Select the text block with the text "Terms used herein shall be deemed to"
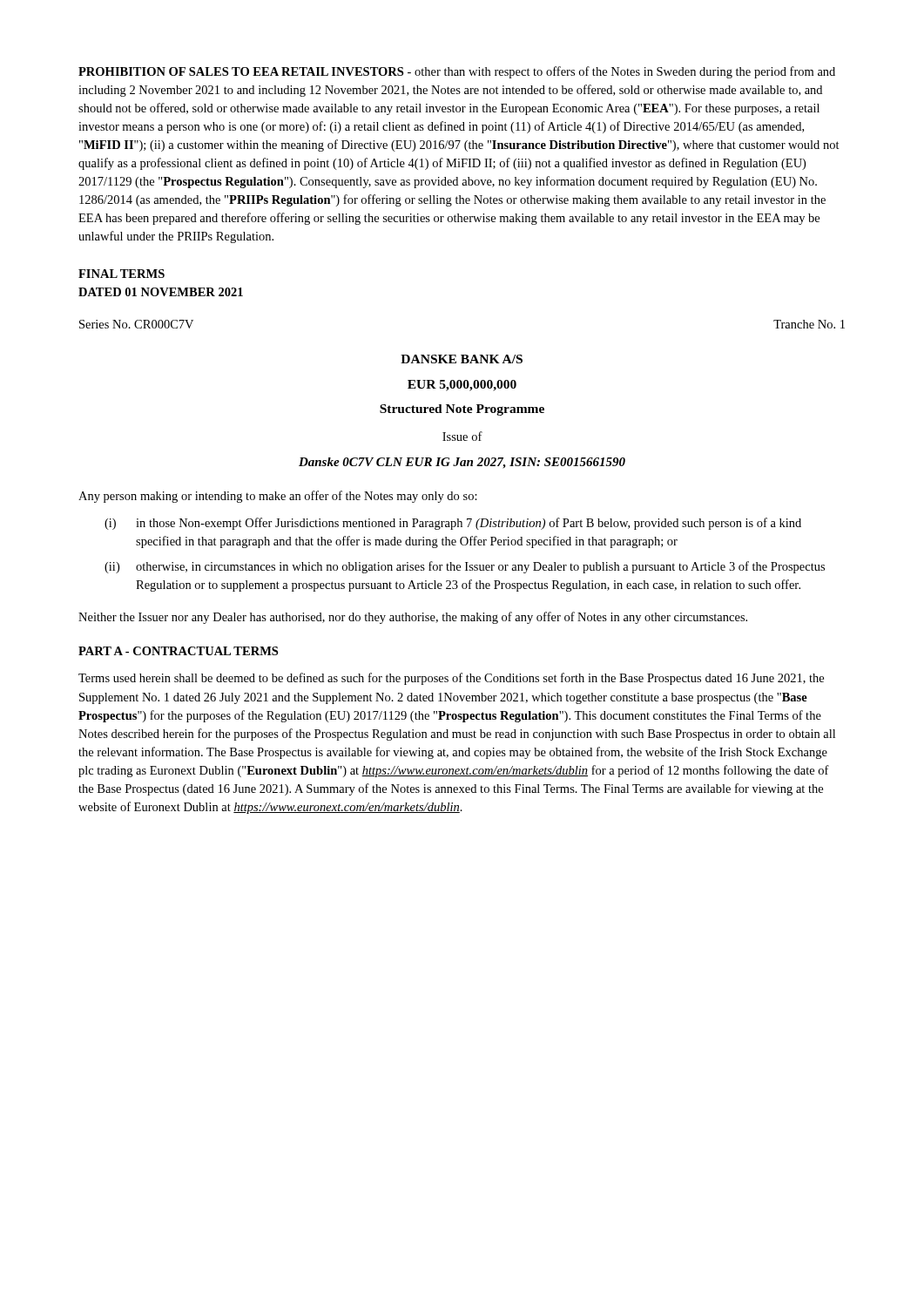 457,742
